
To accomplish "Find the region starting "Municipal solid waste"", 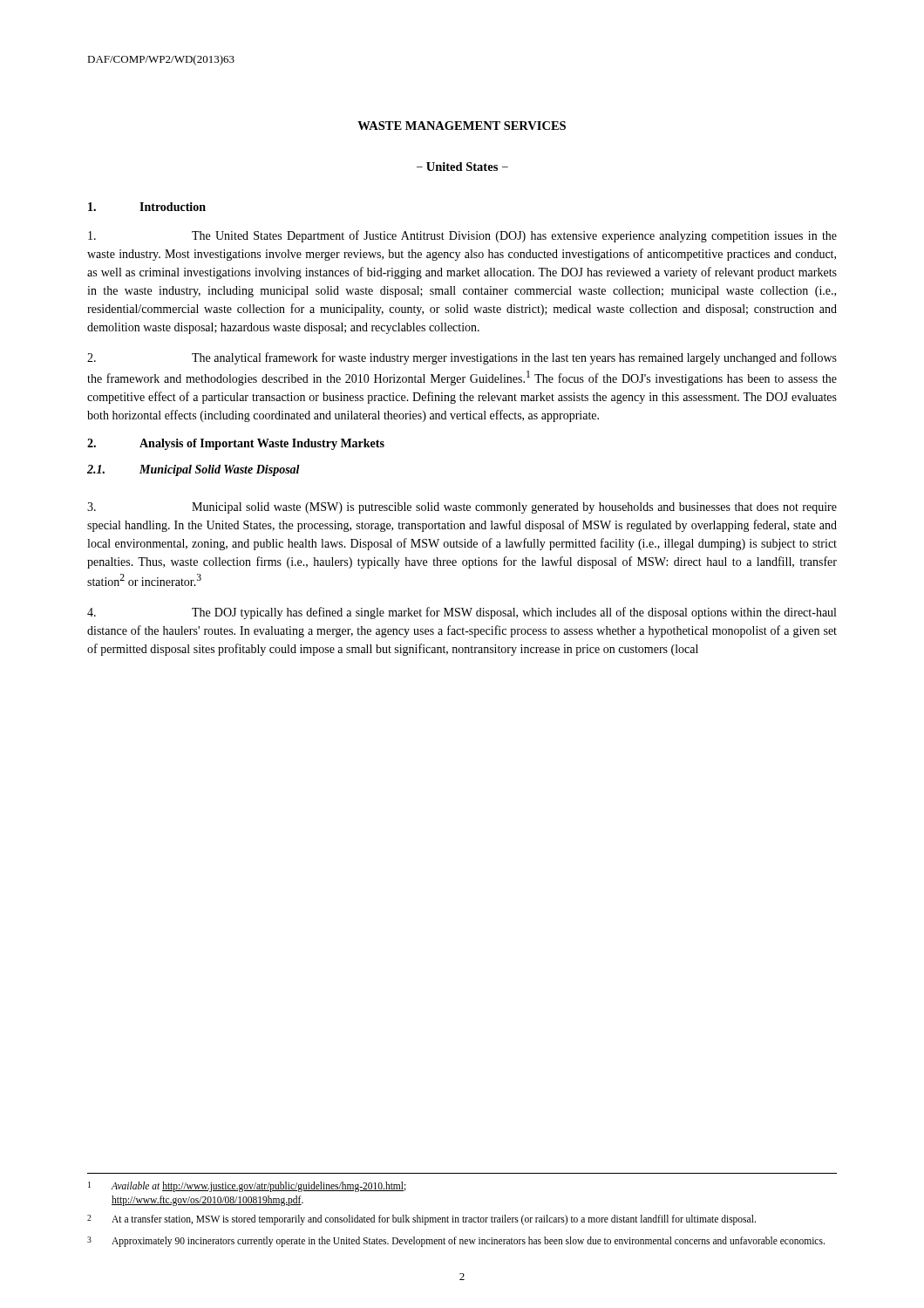I will [x=462, y=545].
